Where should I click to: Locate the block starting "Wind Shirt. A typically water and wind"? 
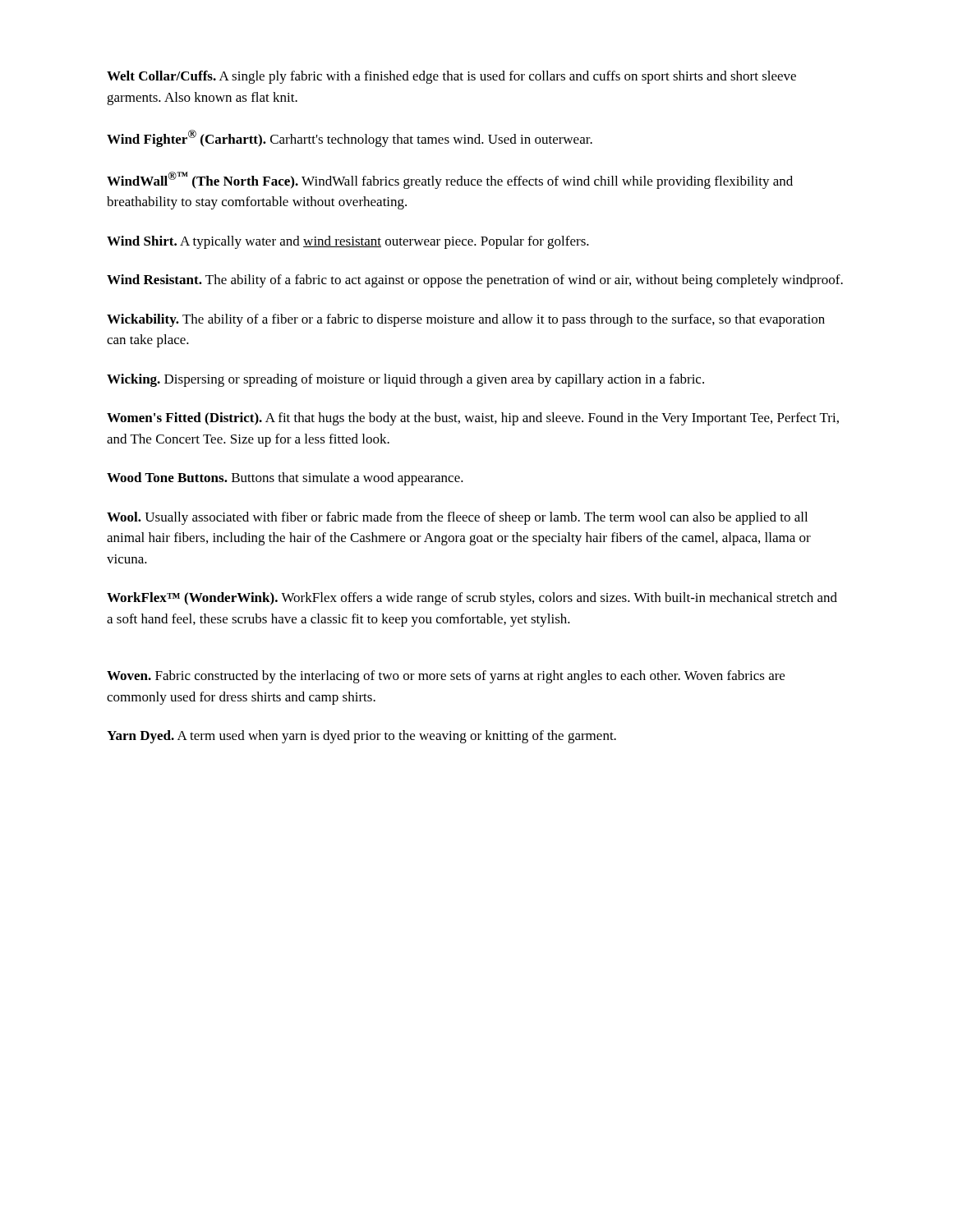tap(348, 241)
